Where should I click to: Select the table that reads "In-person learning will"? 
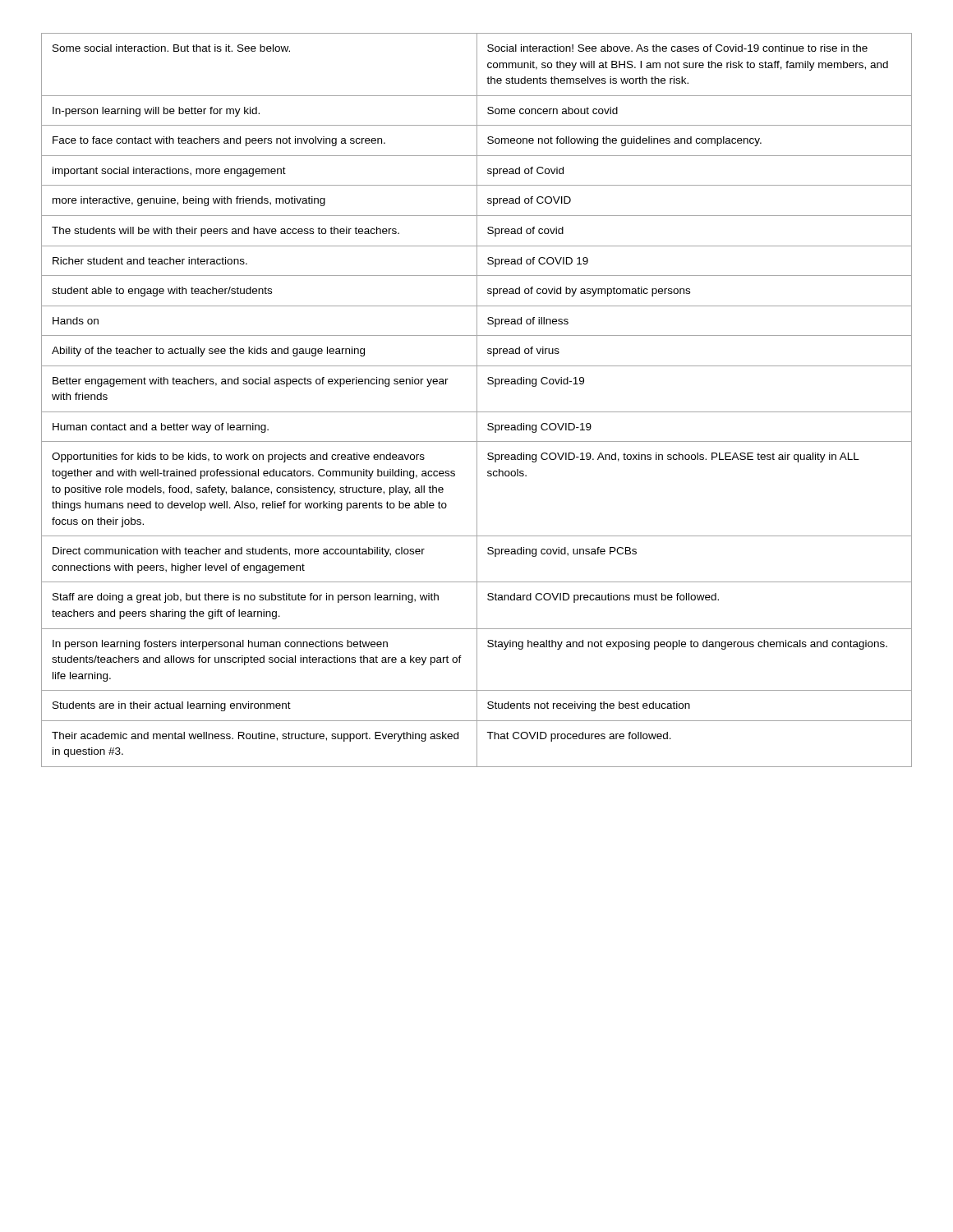(x=476, y=400)
